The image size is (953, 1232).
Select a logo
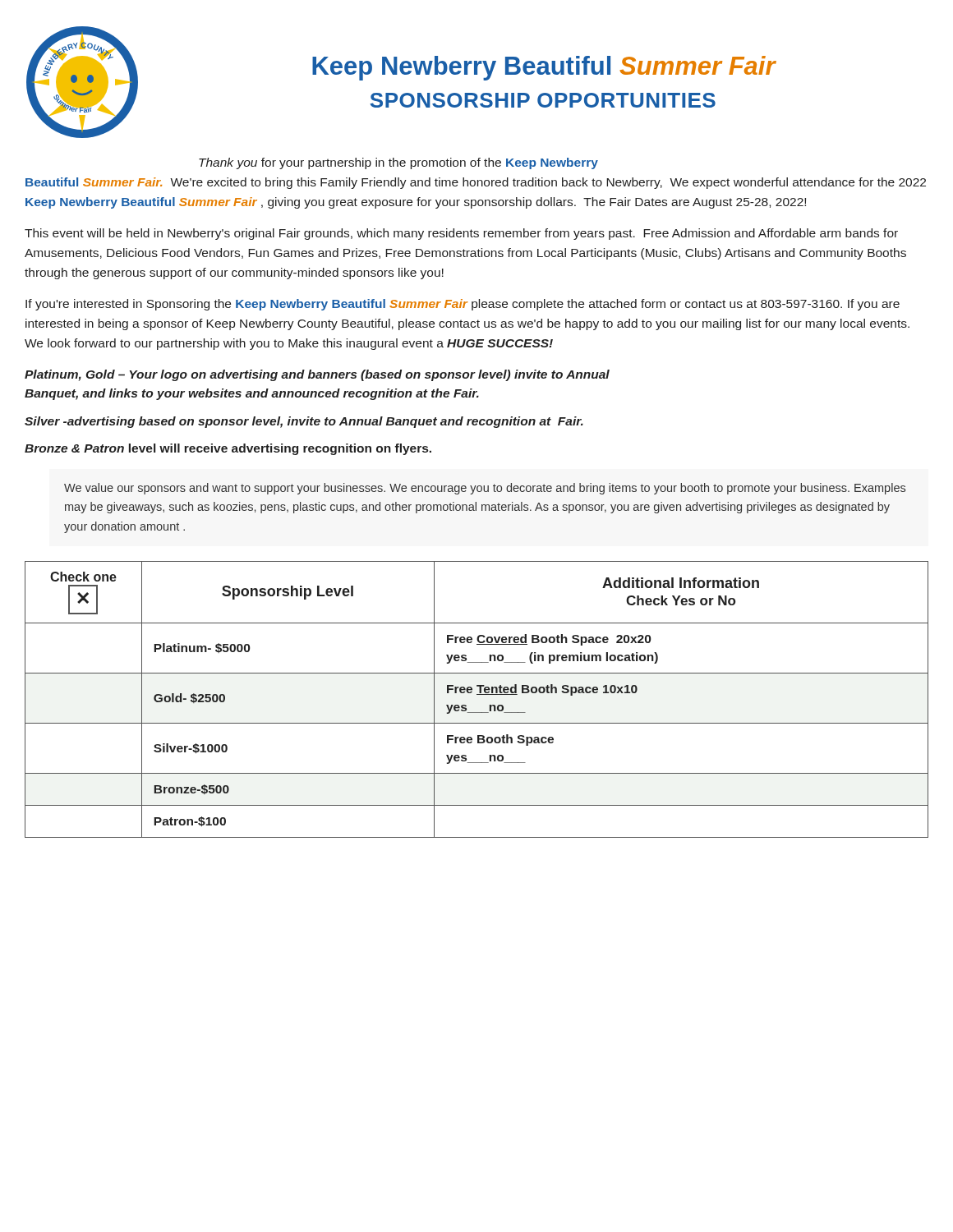tap(82, 82)
